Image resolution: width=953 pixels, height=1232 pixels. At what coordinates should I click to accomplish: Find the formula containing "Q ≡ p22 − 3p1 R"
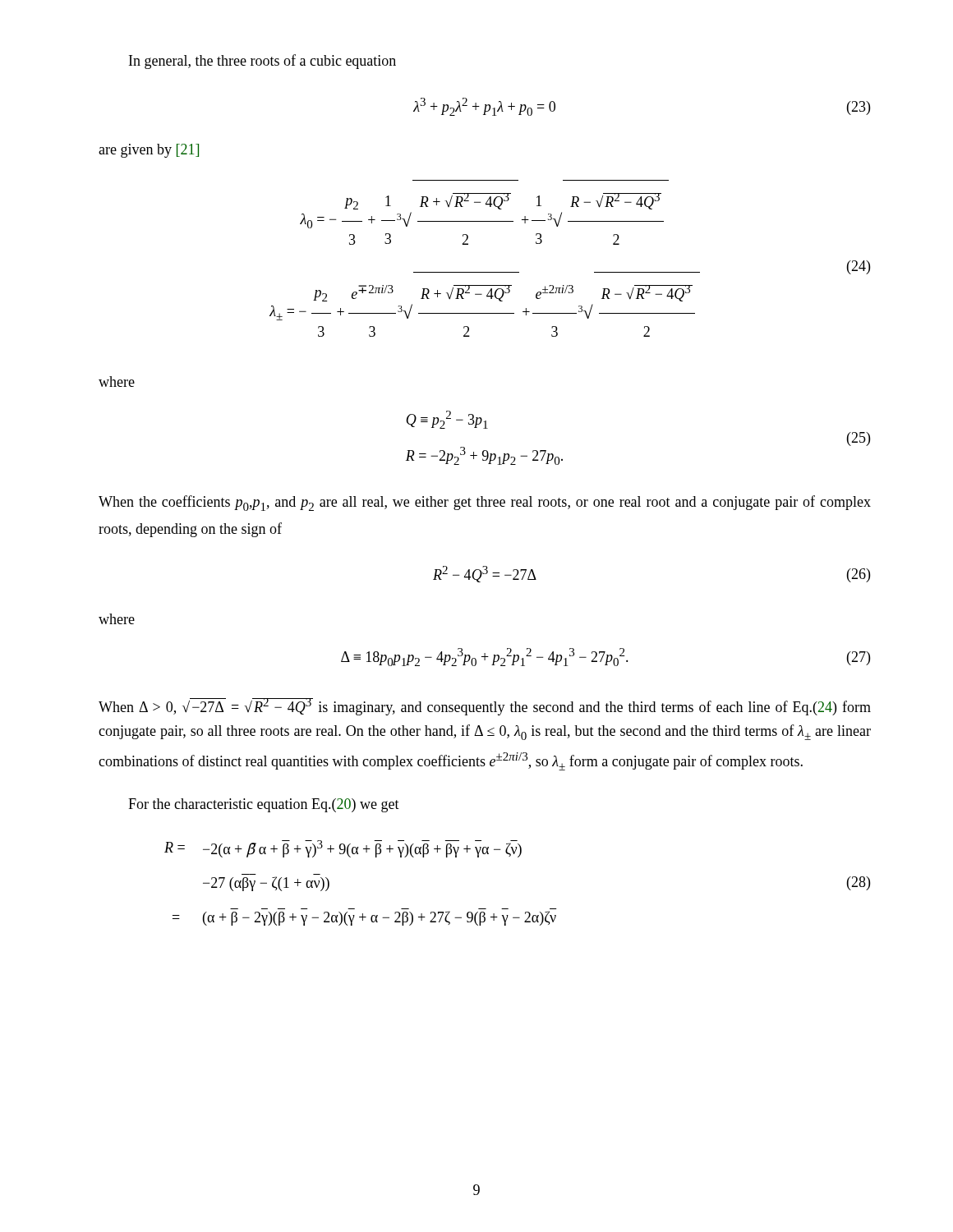(x=447, y=420)
